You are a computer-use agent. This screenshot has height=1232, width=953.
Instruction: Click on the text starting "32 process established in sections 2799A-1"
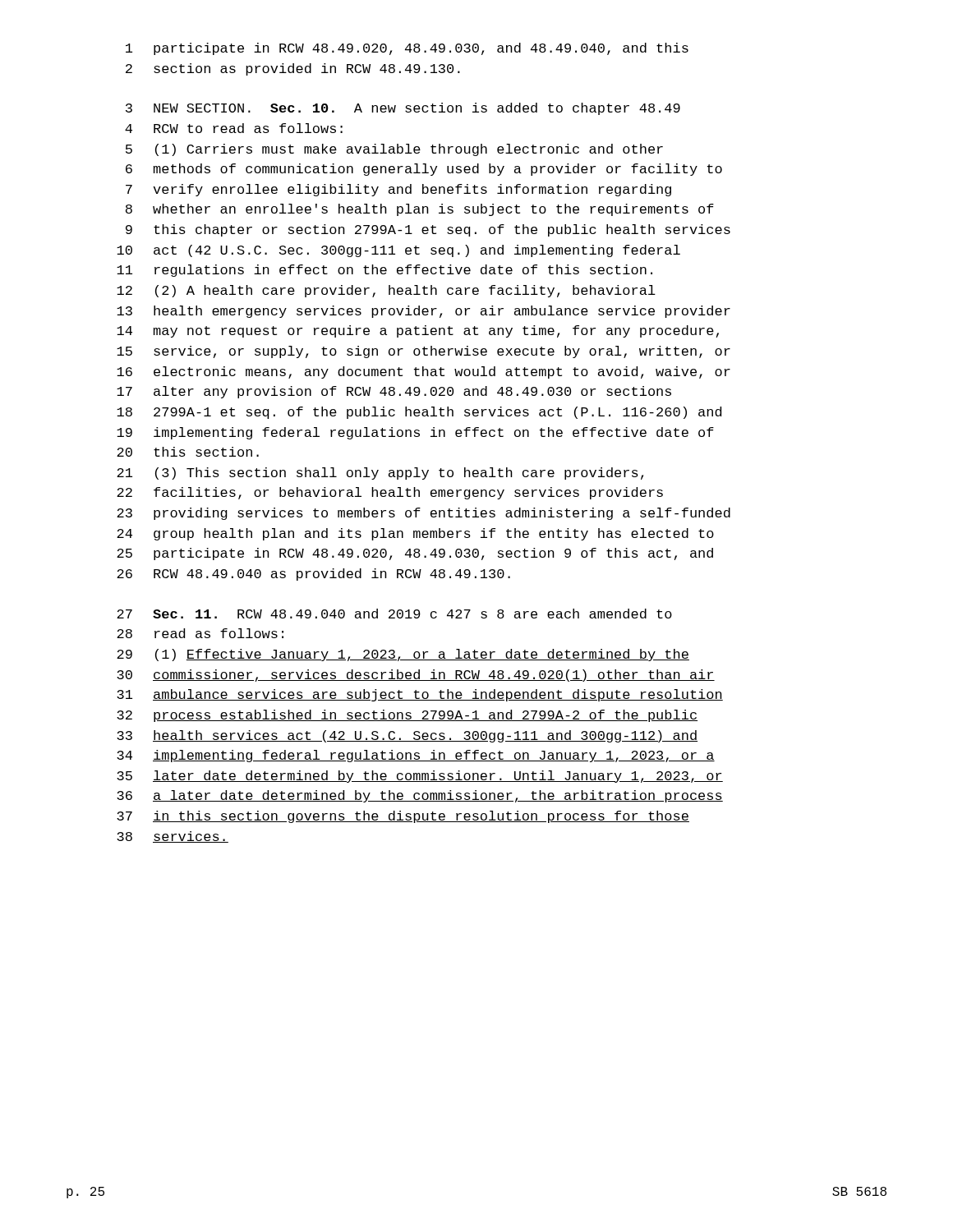(490, 716)
